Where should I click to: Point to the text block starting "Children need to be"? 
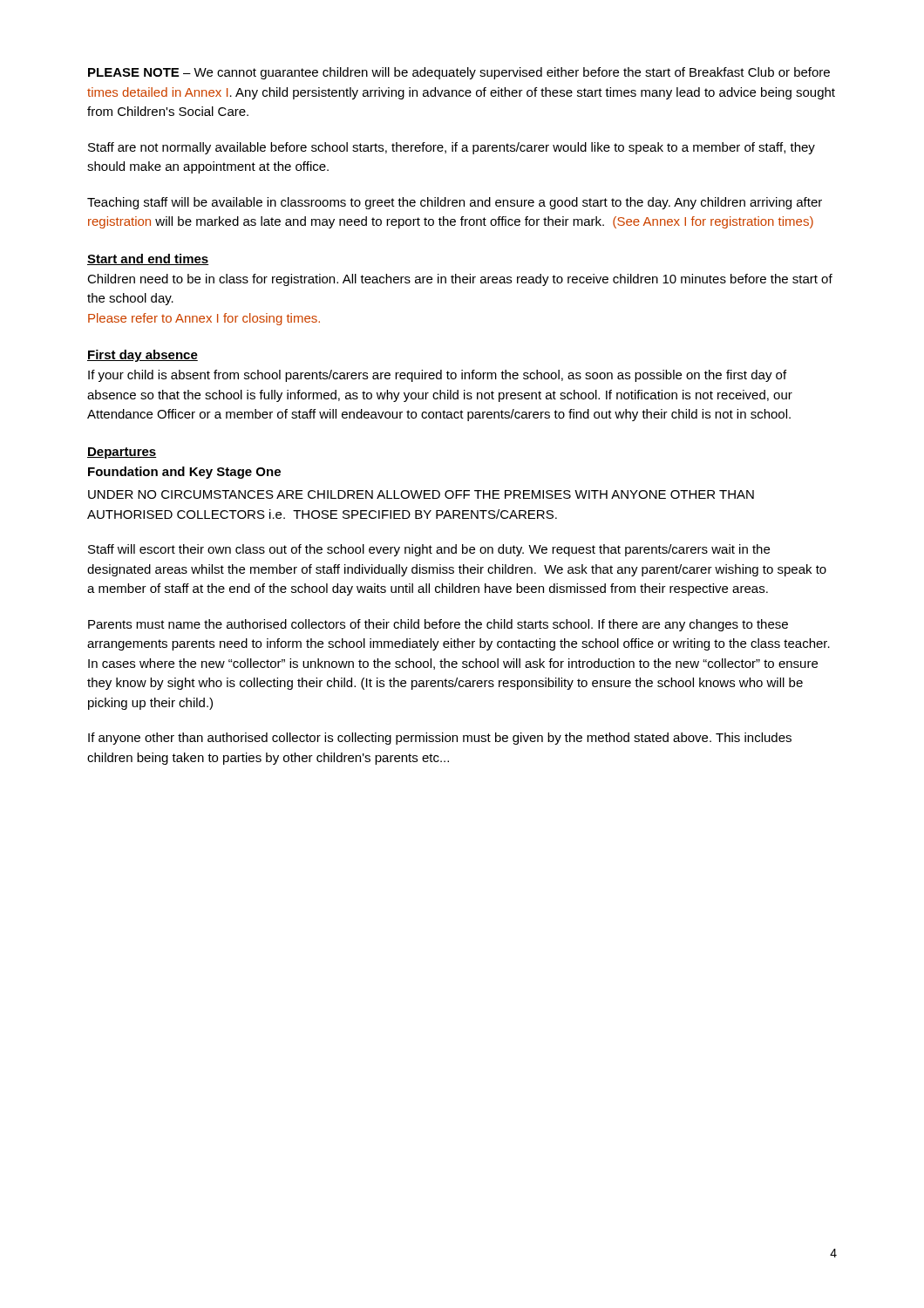coord(460,280)
